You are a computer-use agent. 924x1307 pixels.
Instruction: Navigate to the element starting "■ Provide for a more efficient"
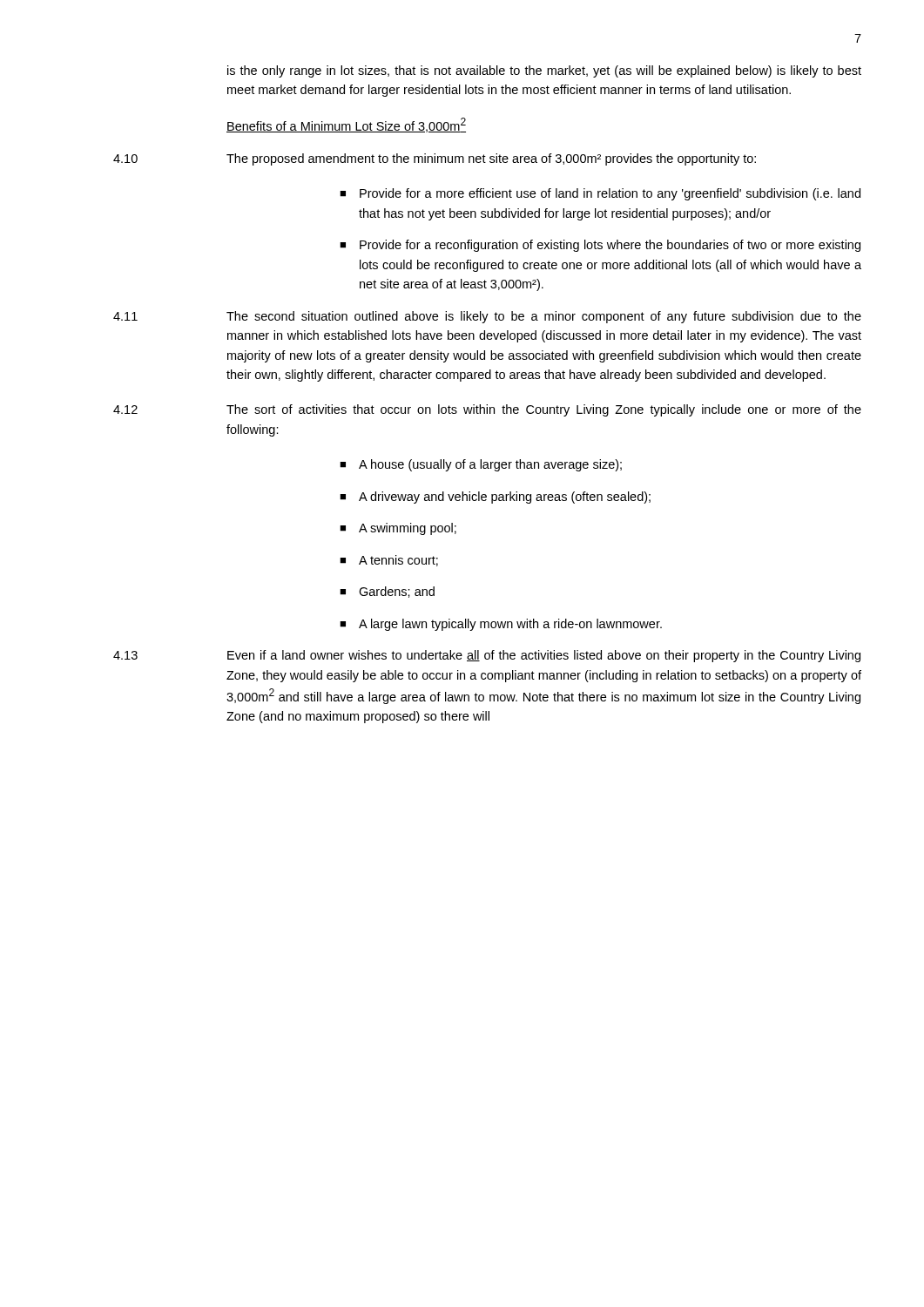pyautogui.click(x=600, y=204)
